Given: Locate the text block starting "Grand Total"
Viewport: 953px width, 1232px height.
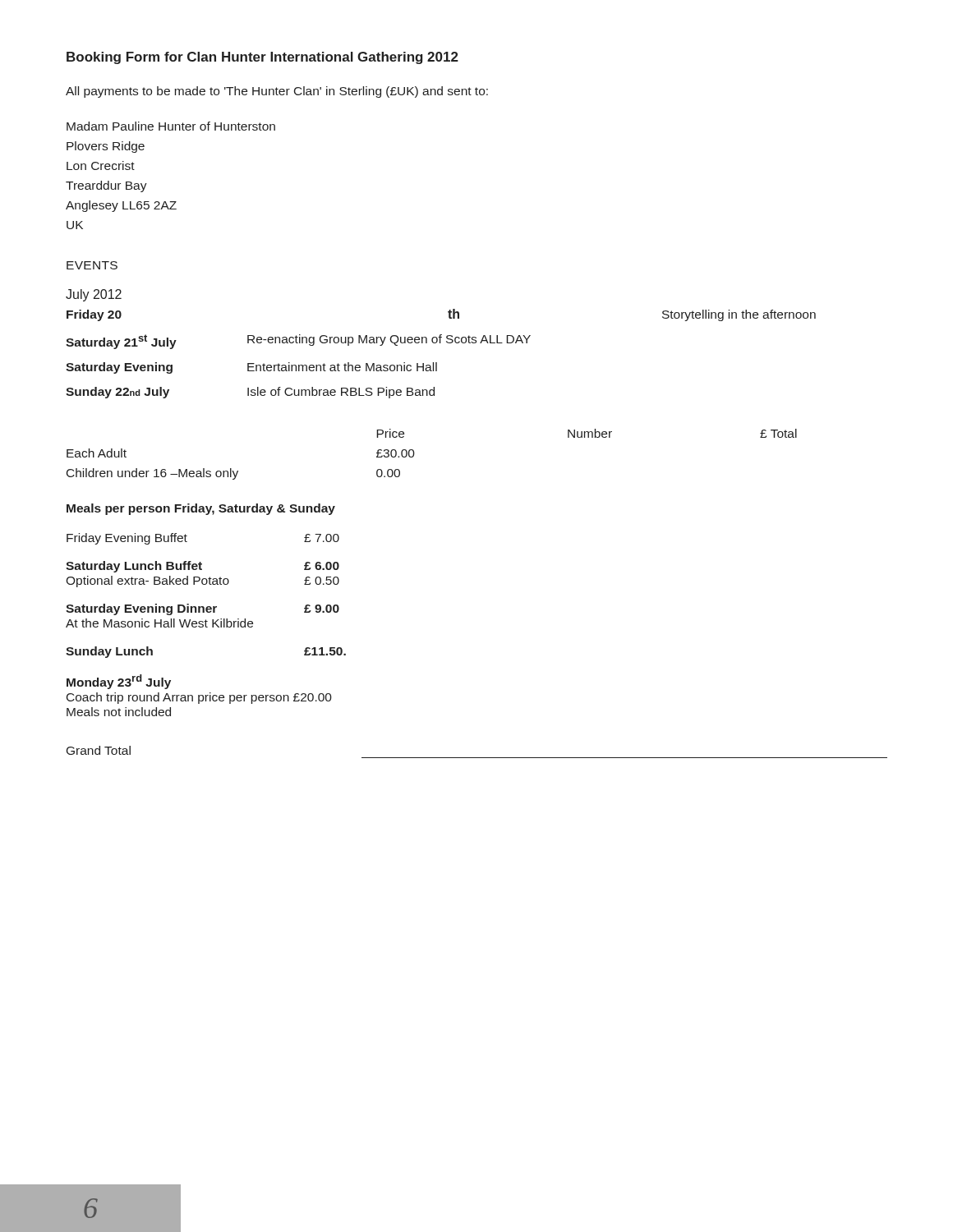Looking at the screenshot, I should pyautogui.click(x=476, y=751).
